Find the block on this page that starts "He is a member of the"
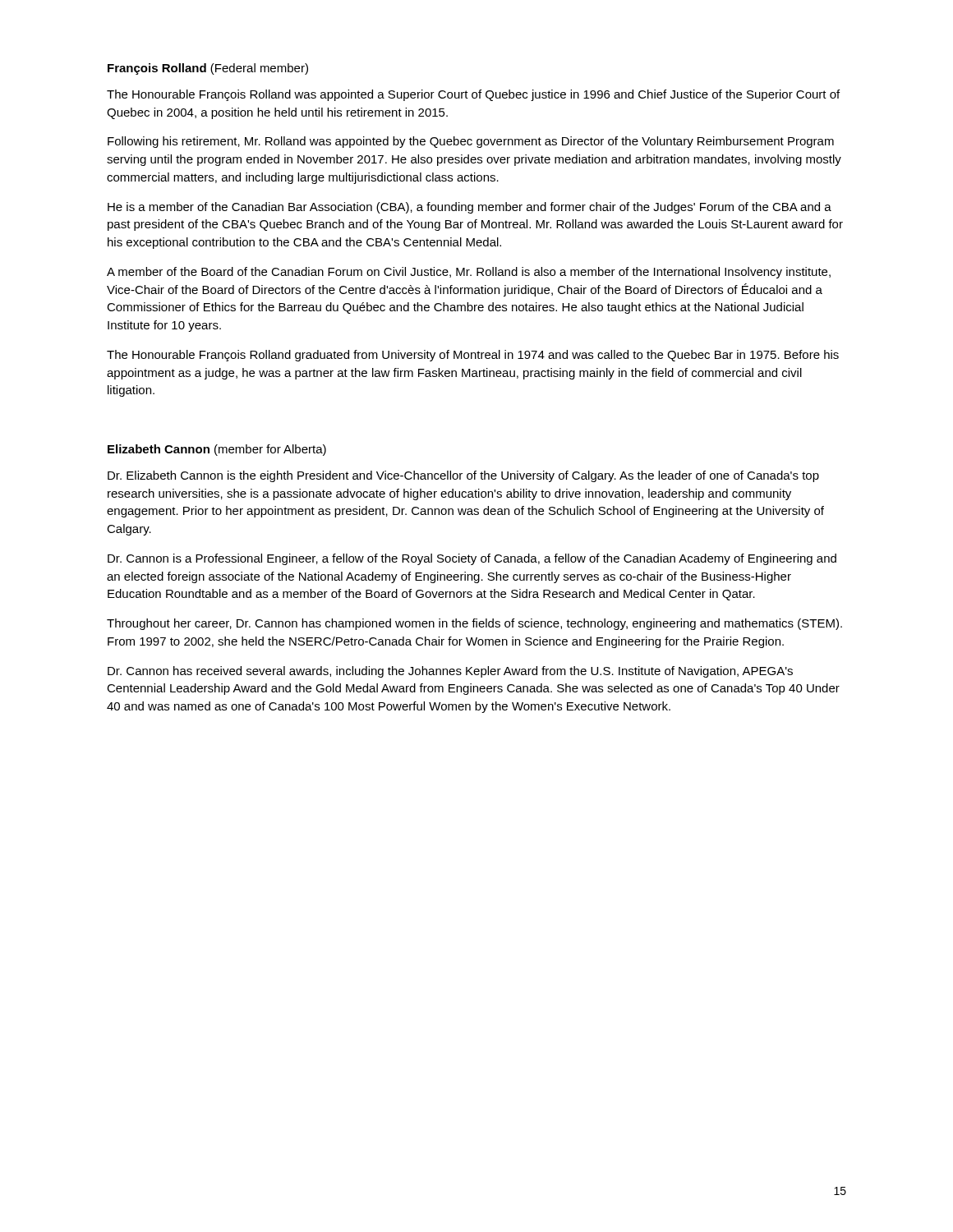Viewport: 953px width, 1232px height. (x=475, y=224)
